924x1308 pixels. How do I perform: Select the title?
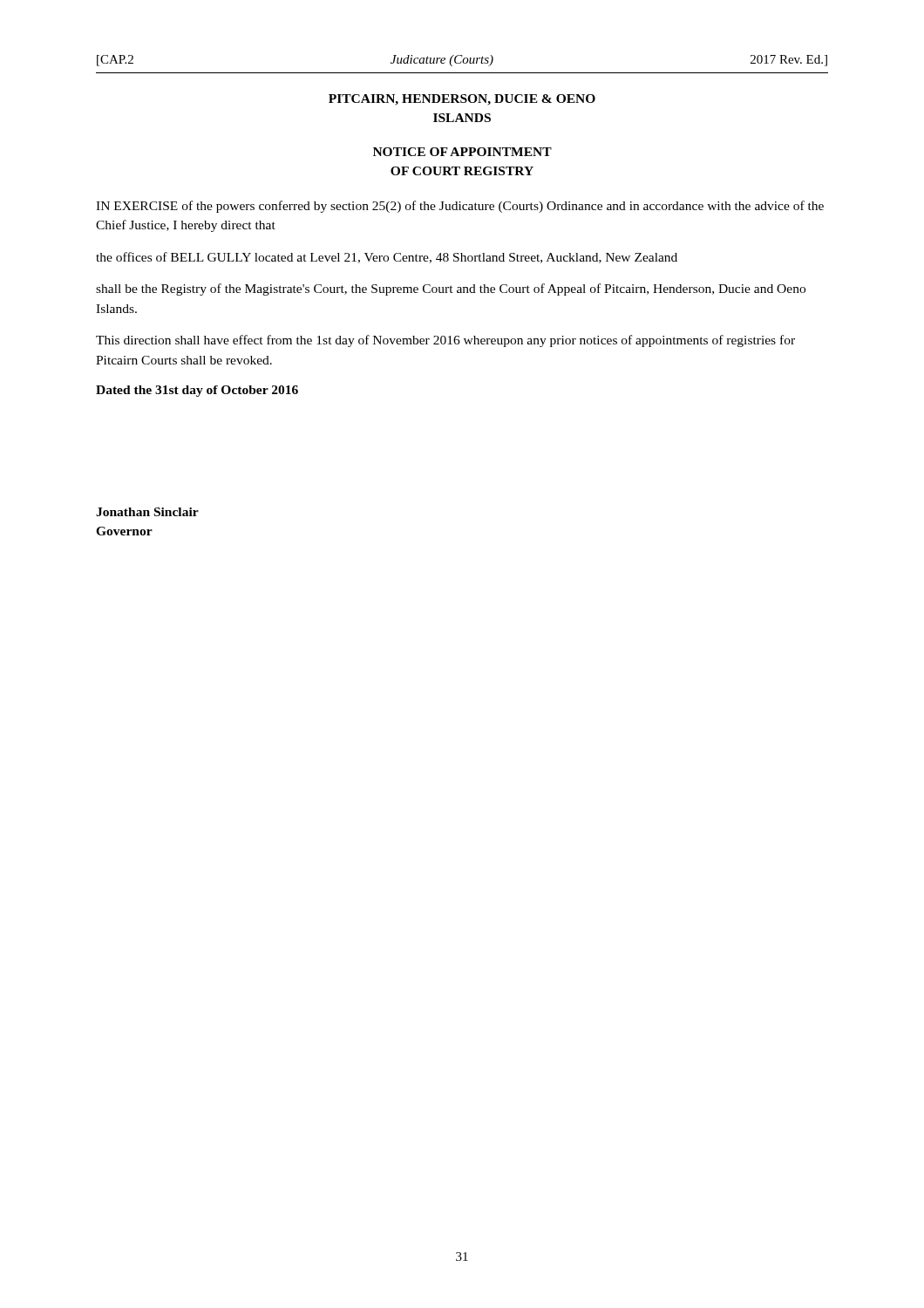tap(462, 108)
